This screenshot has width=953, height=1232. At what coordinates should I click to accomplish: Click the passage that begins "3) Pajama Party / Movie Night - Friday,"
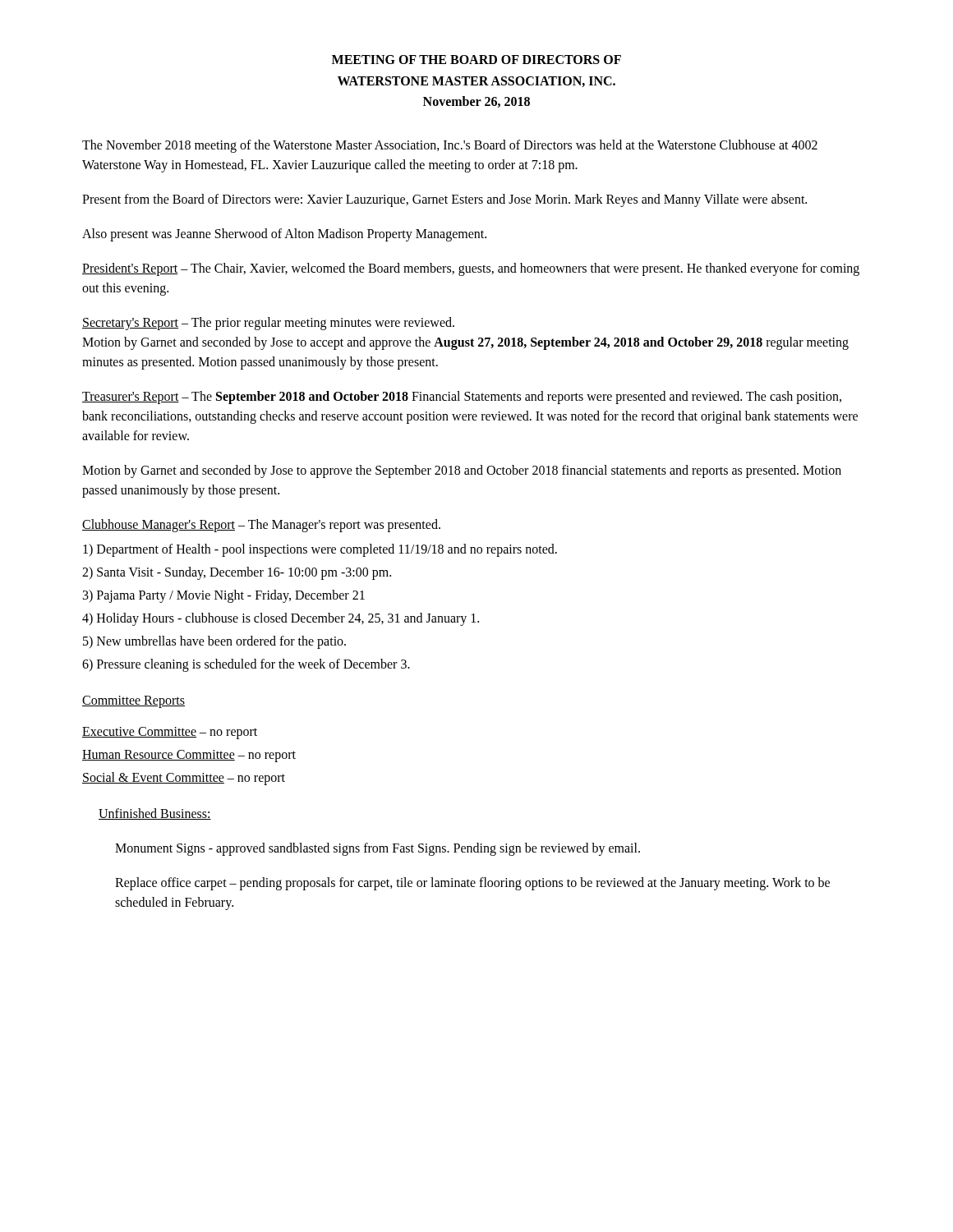pos(224,595)
